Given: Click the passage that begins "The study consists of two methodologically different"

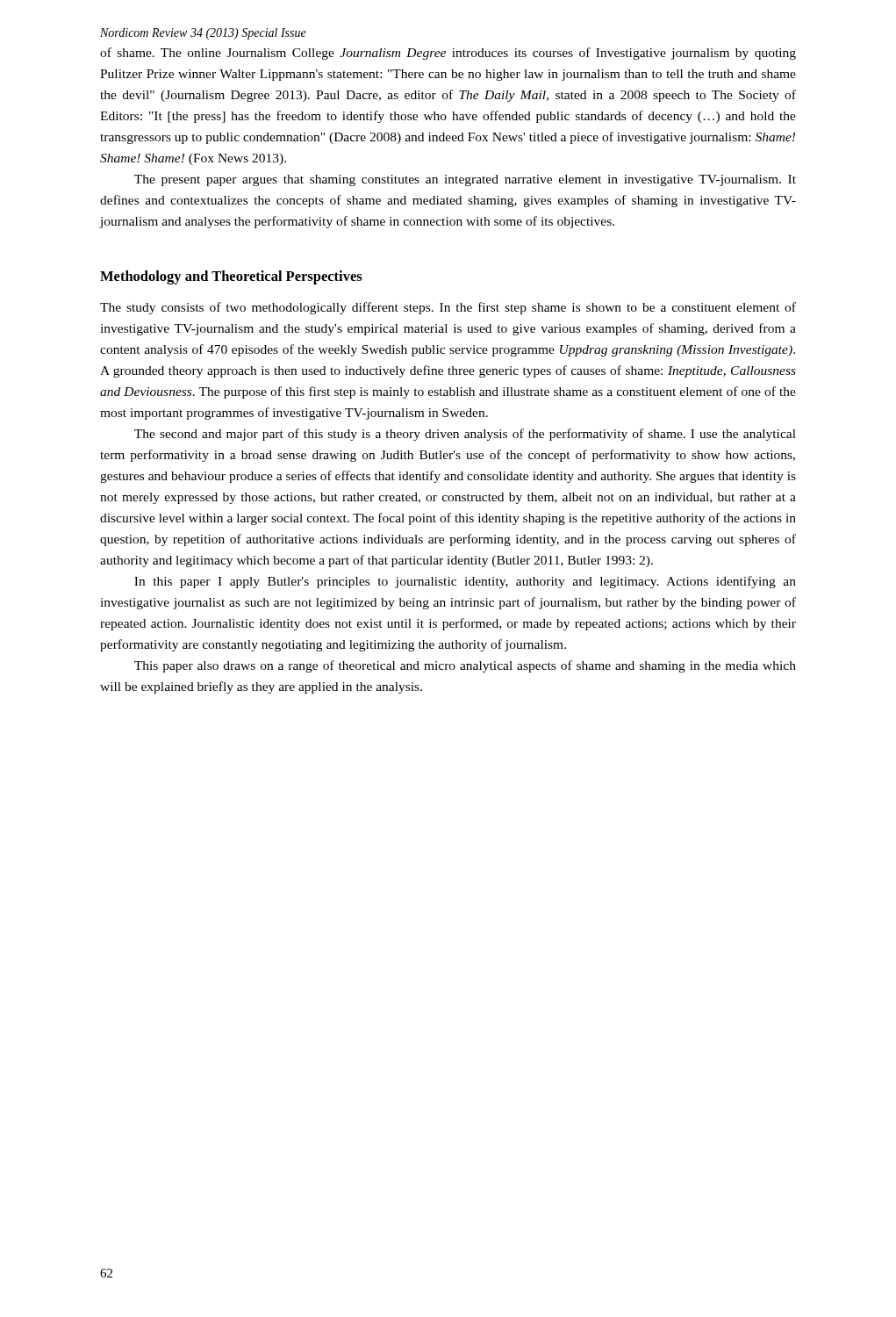Looking at the screenshot, I should pyautogui.click(x=448, y=497).
